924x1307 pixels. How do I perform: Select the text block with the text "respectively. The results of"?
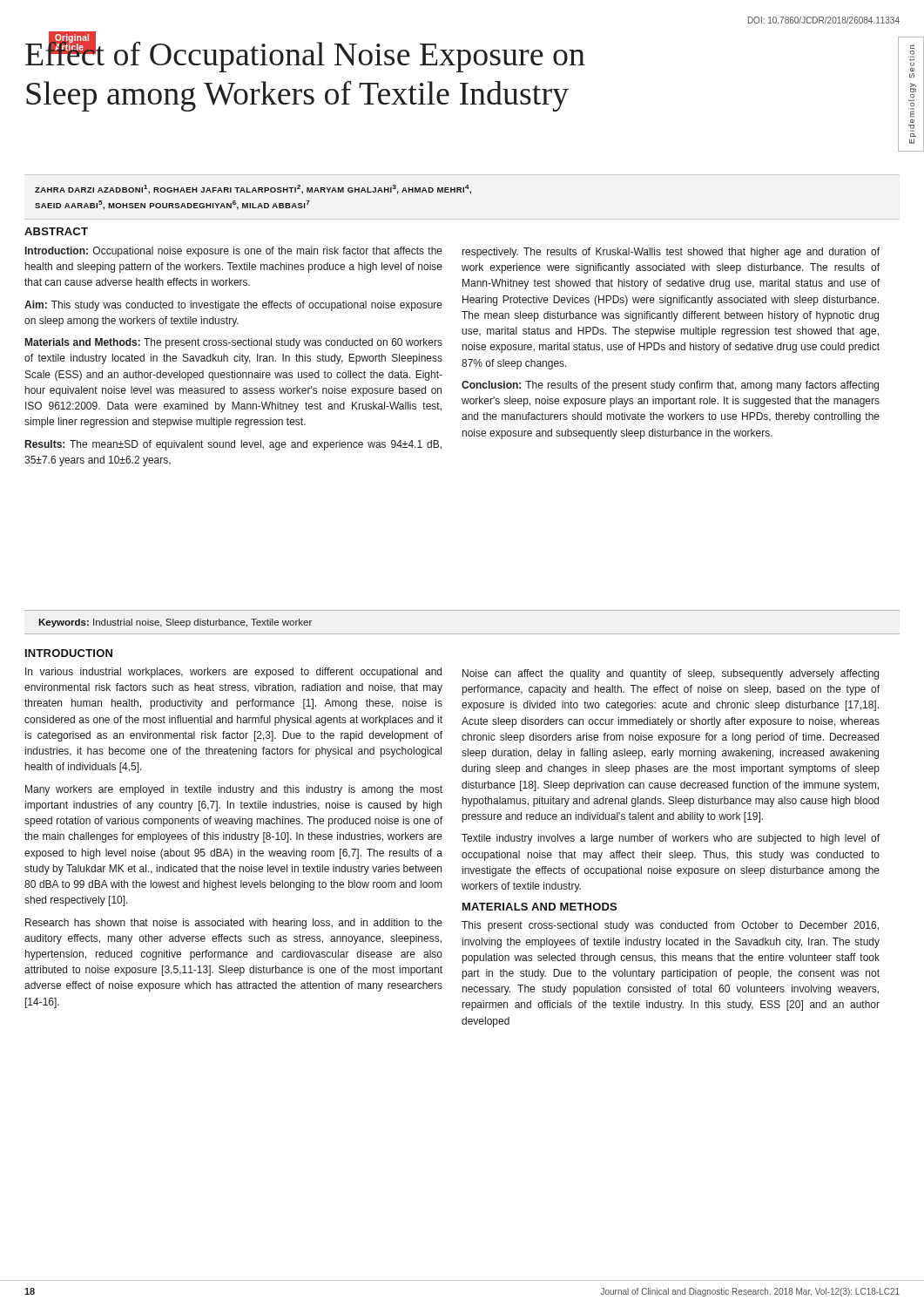[671, 342]
